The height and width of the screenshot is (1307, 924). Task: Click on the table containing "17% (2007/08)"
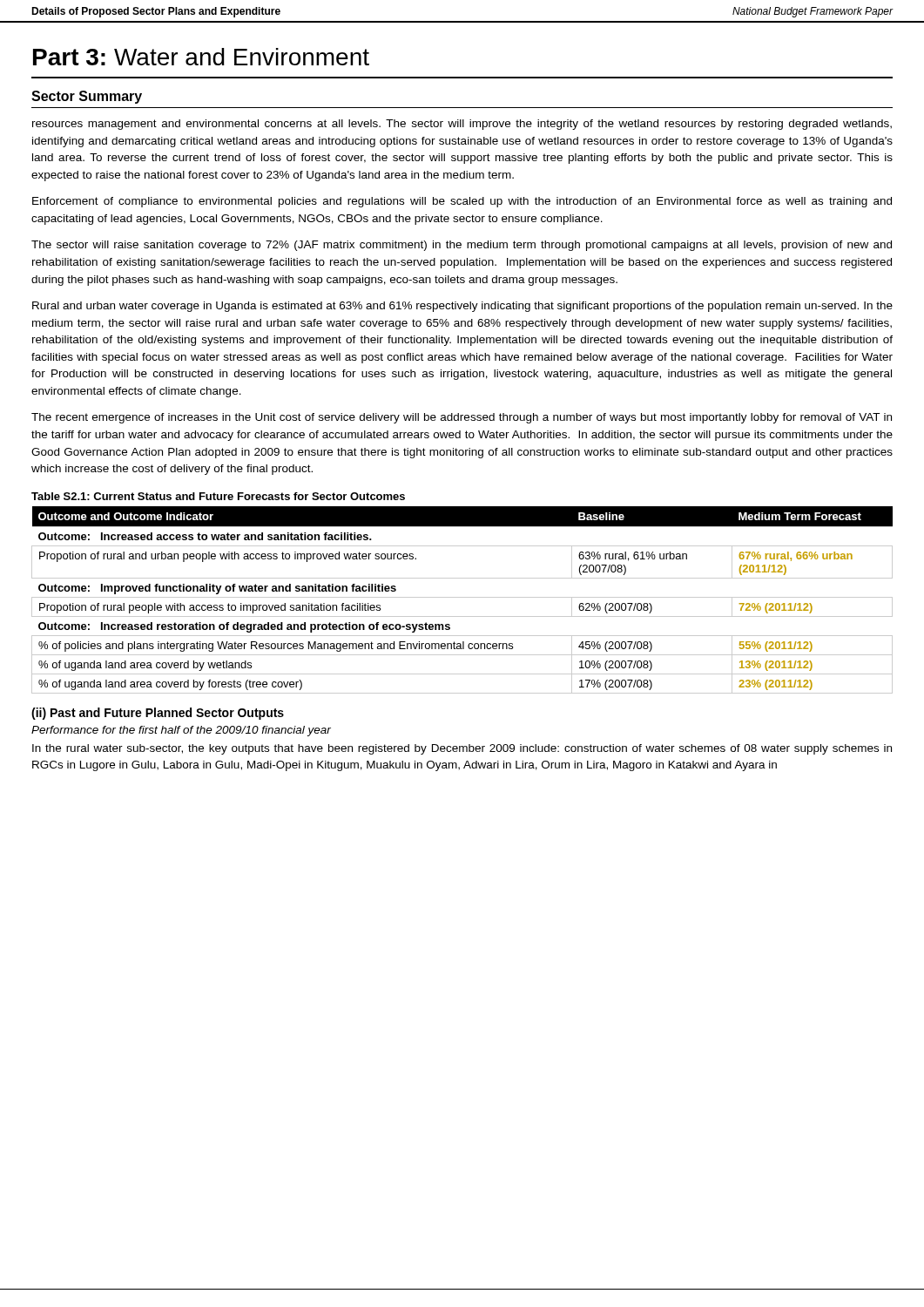point(462,600)
